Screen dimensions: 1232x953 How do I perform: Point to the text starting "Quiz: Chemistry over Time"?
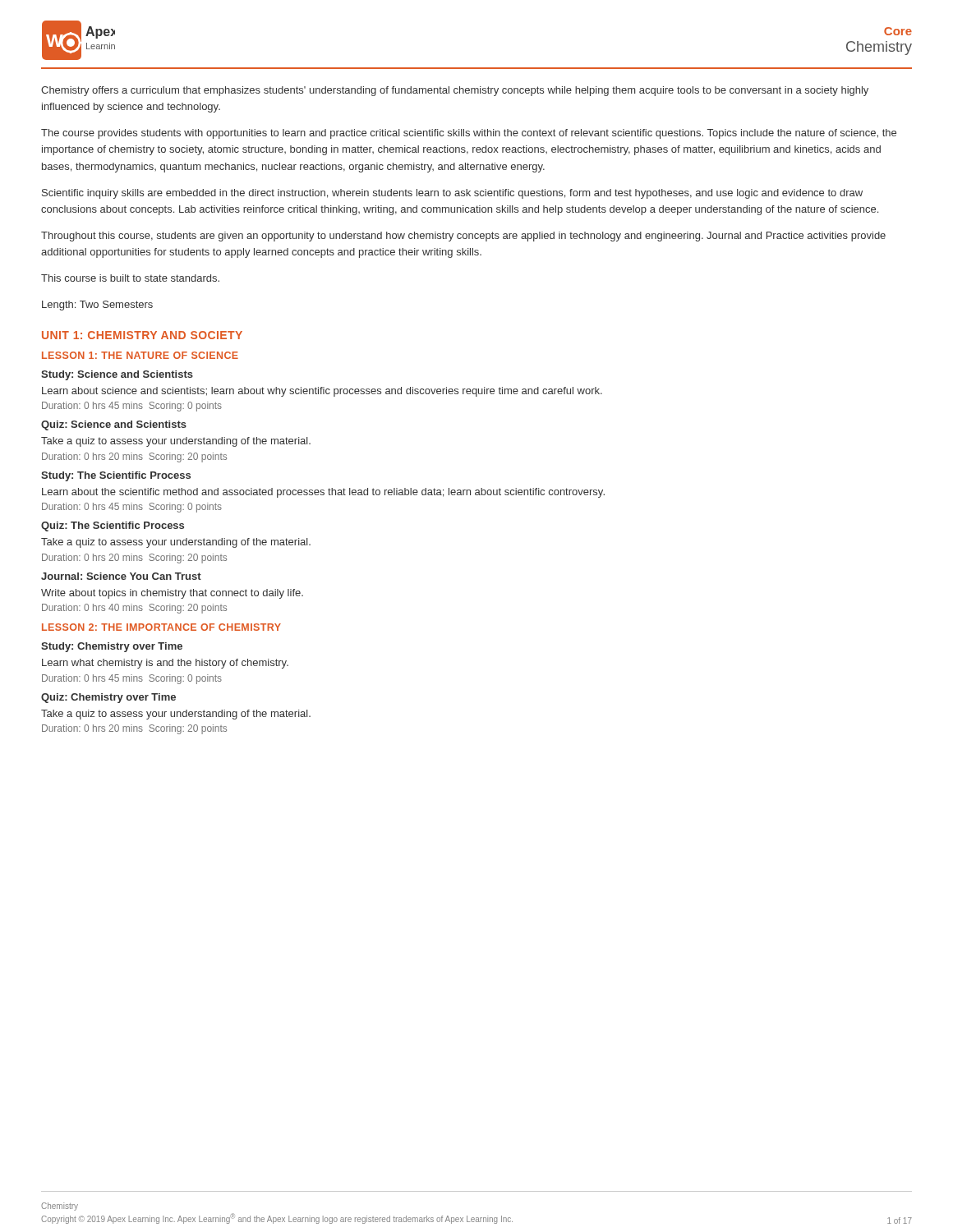coord(108,698)
